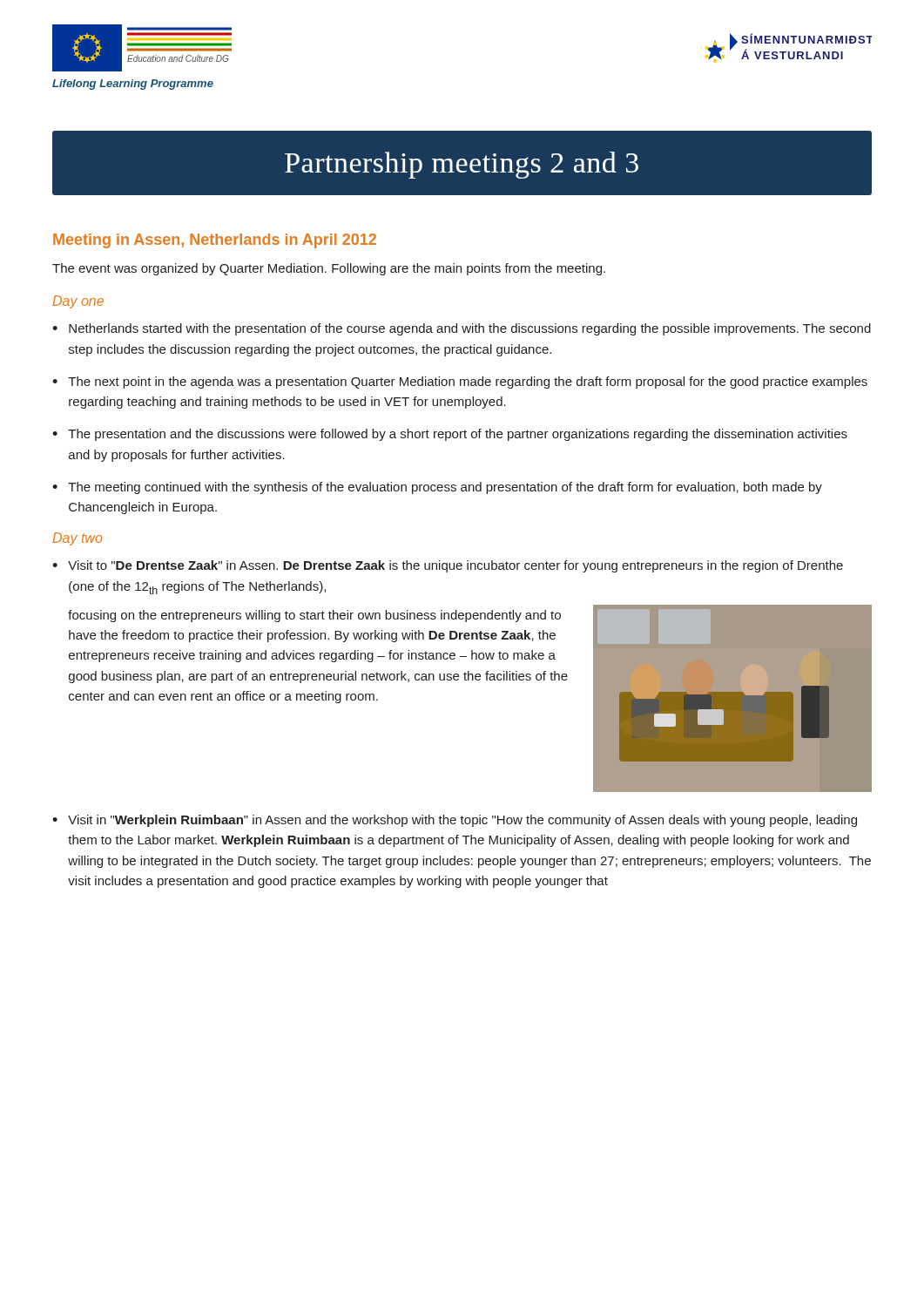Find the block on this page that starts "The meeting continued with the"
The height and width of the screenshot is (1307, 924).
470,497
